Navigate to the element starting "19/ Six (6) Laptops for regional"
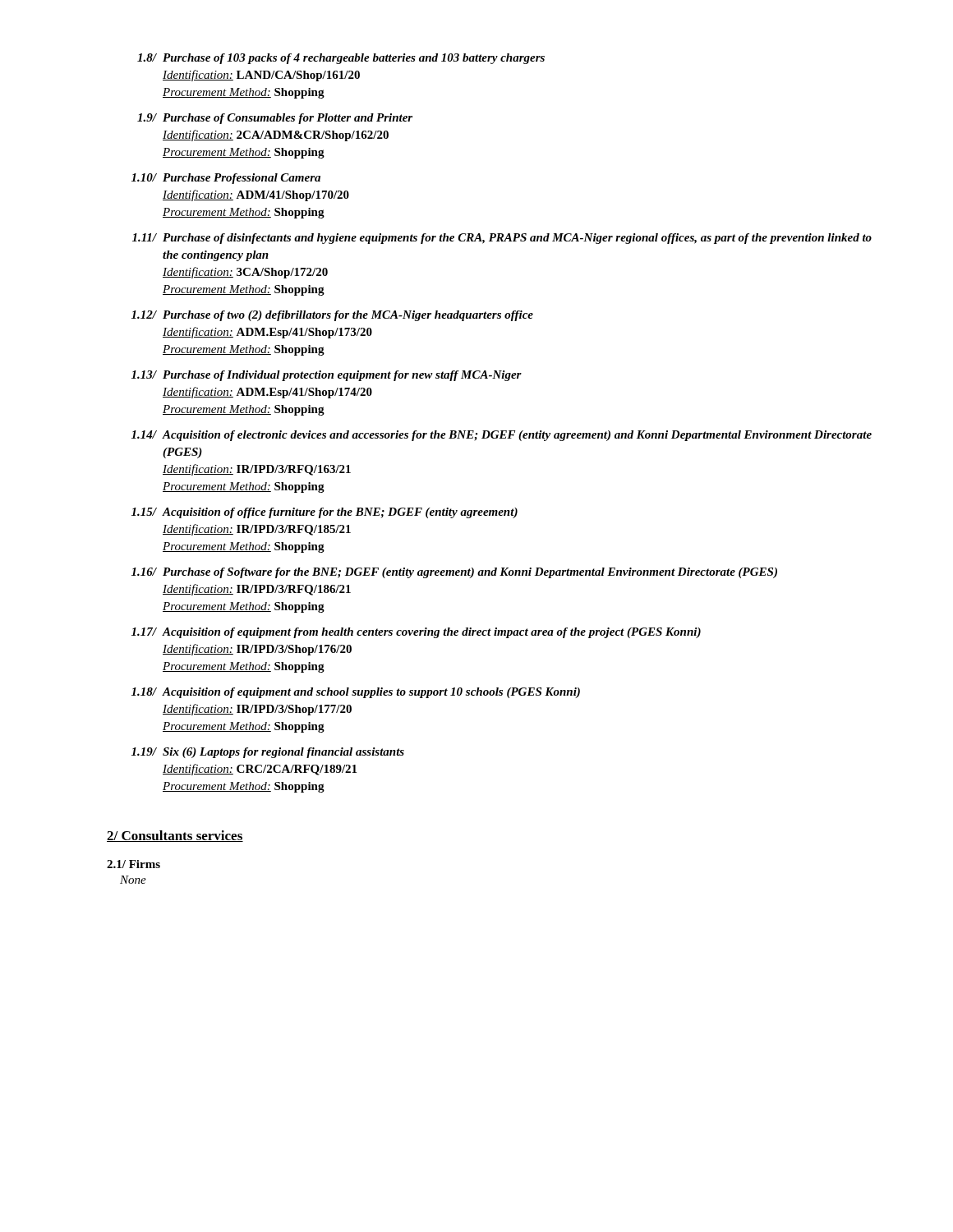This screenshot has width=953, height=1232. click(268, 753)
